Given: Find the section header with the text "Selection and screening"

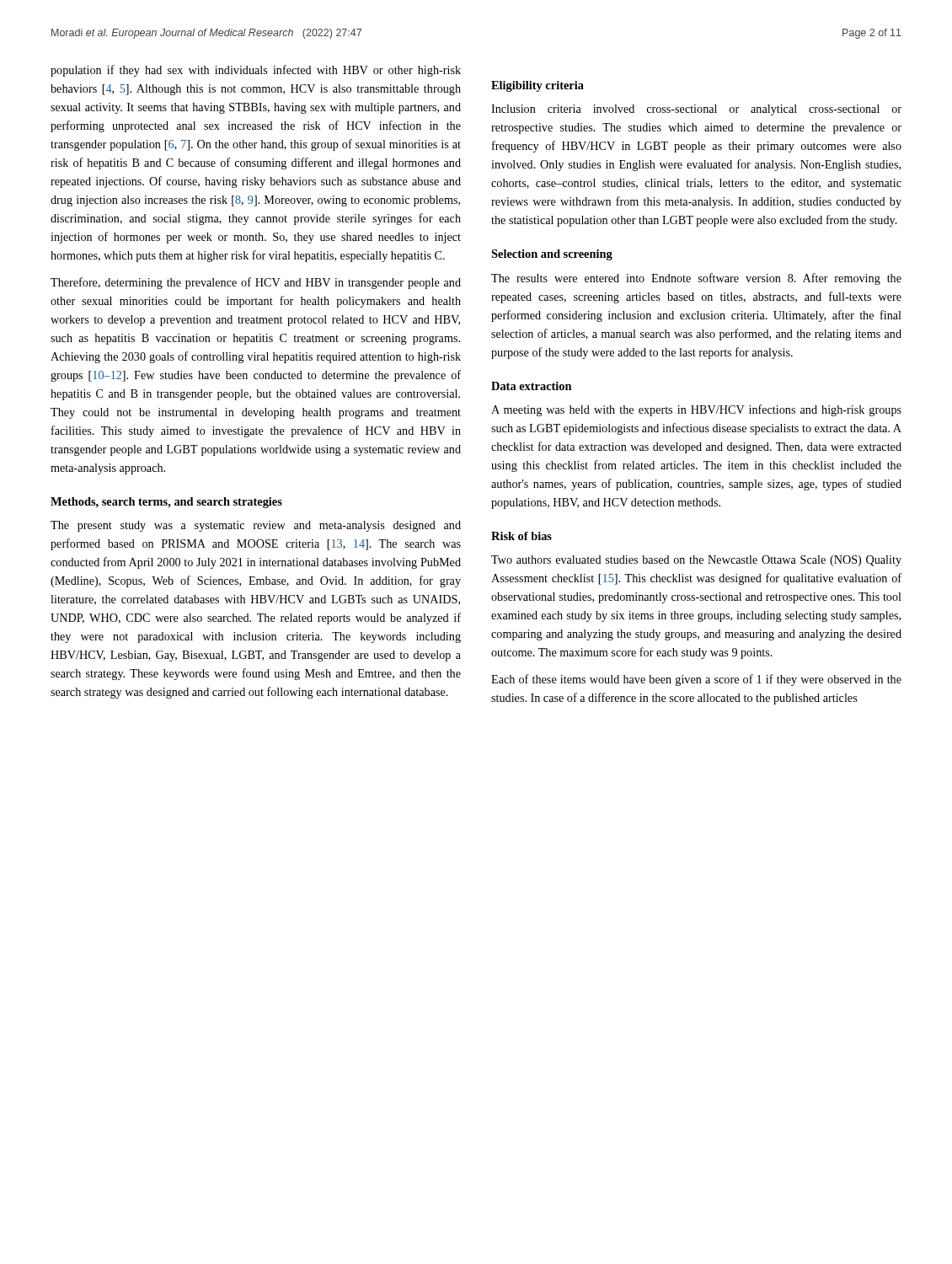Looking at the screenshot, I should pos(552,254).
